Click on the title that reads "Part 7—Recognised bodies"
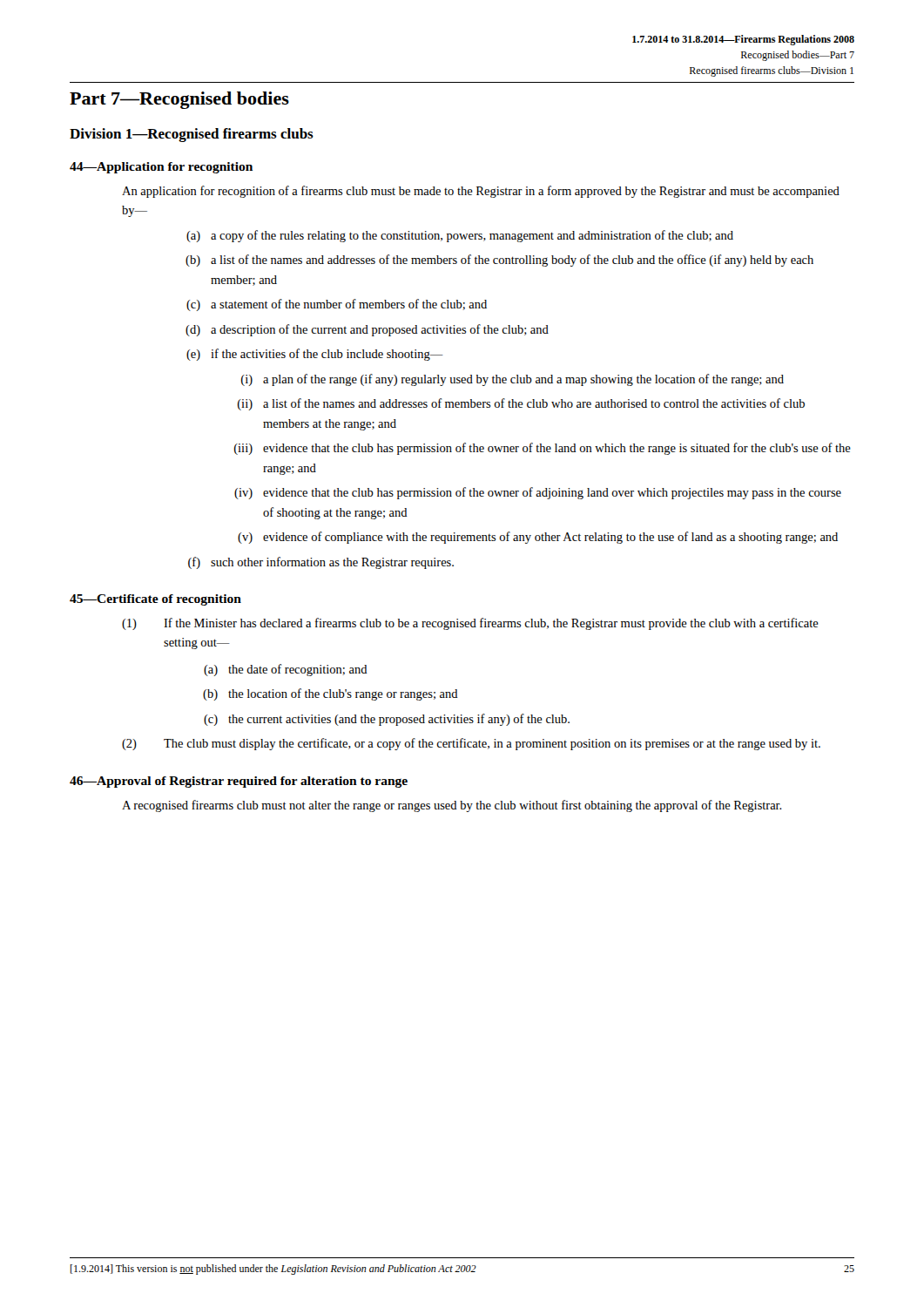924x1307 pixels. click(179, 98)
